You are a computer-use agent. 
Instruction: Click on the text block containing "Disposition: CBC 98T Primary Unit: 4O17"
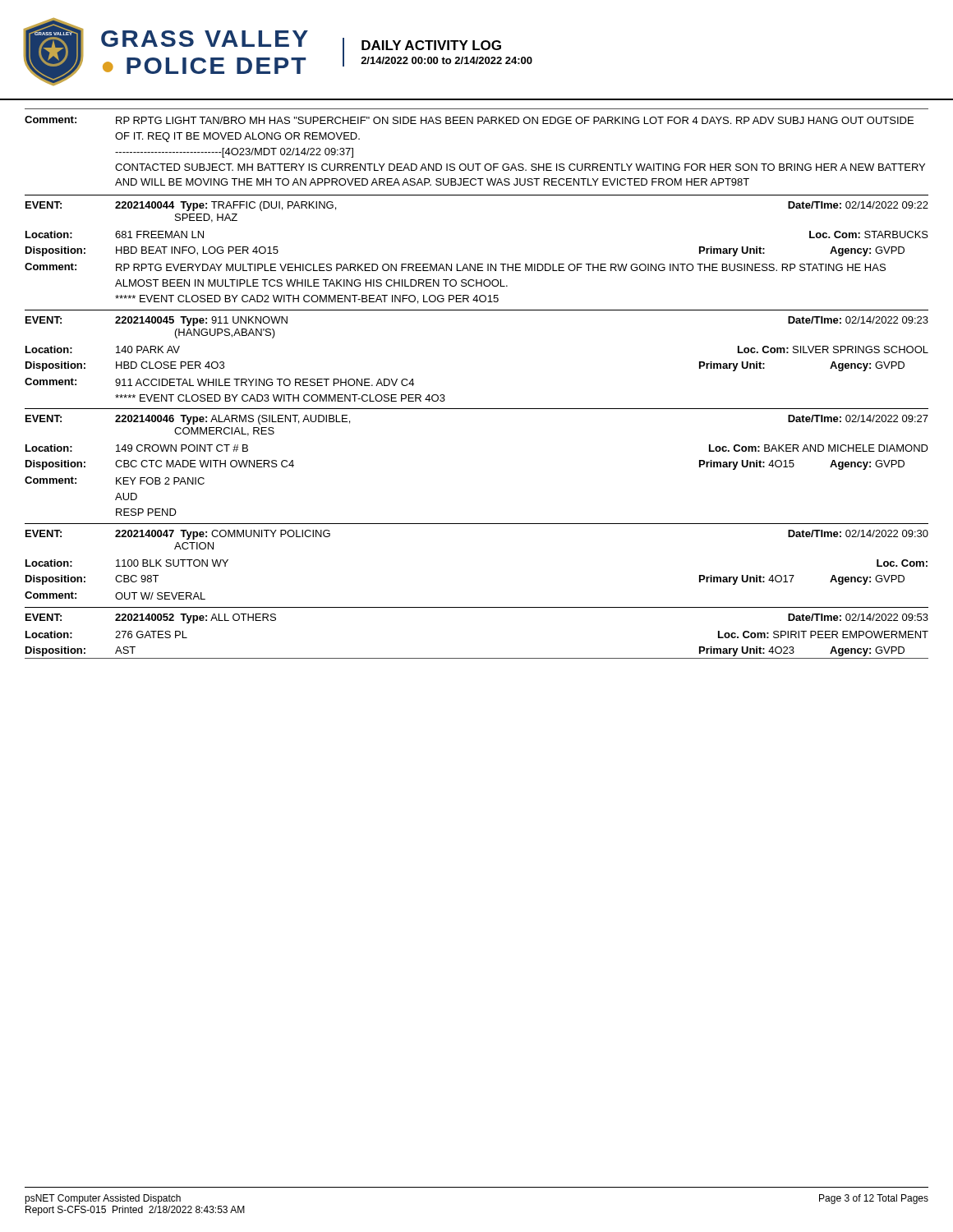[50, 579]
